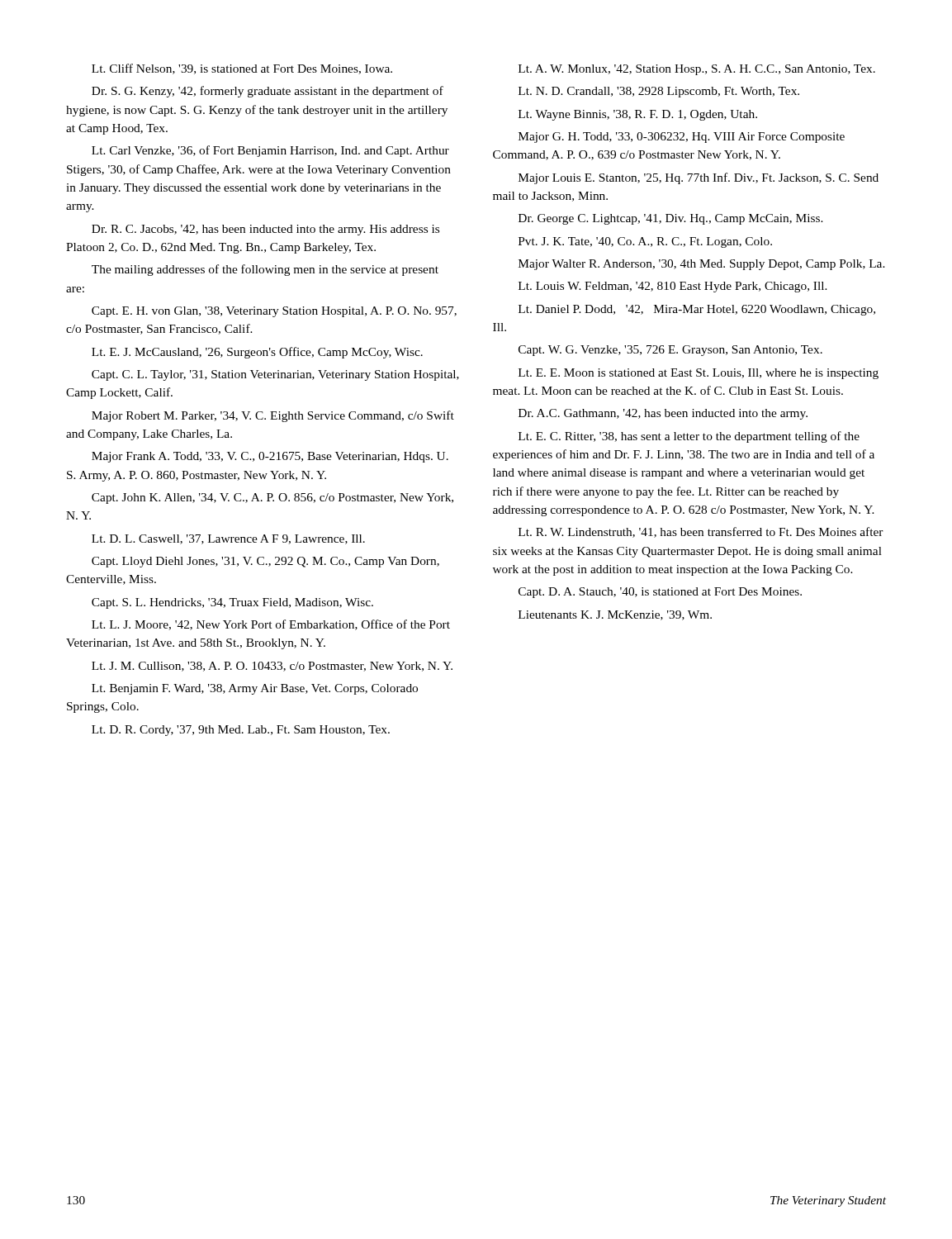Click on the passage starting "Dr. George C. Lightcap, '41,"
Image resolution: width=952 pixels, height=1239 pixels.
pos(689,218)
